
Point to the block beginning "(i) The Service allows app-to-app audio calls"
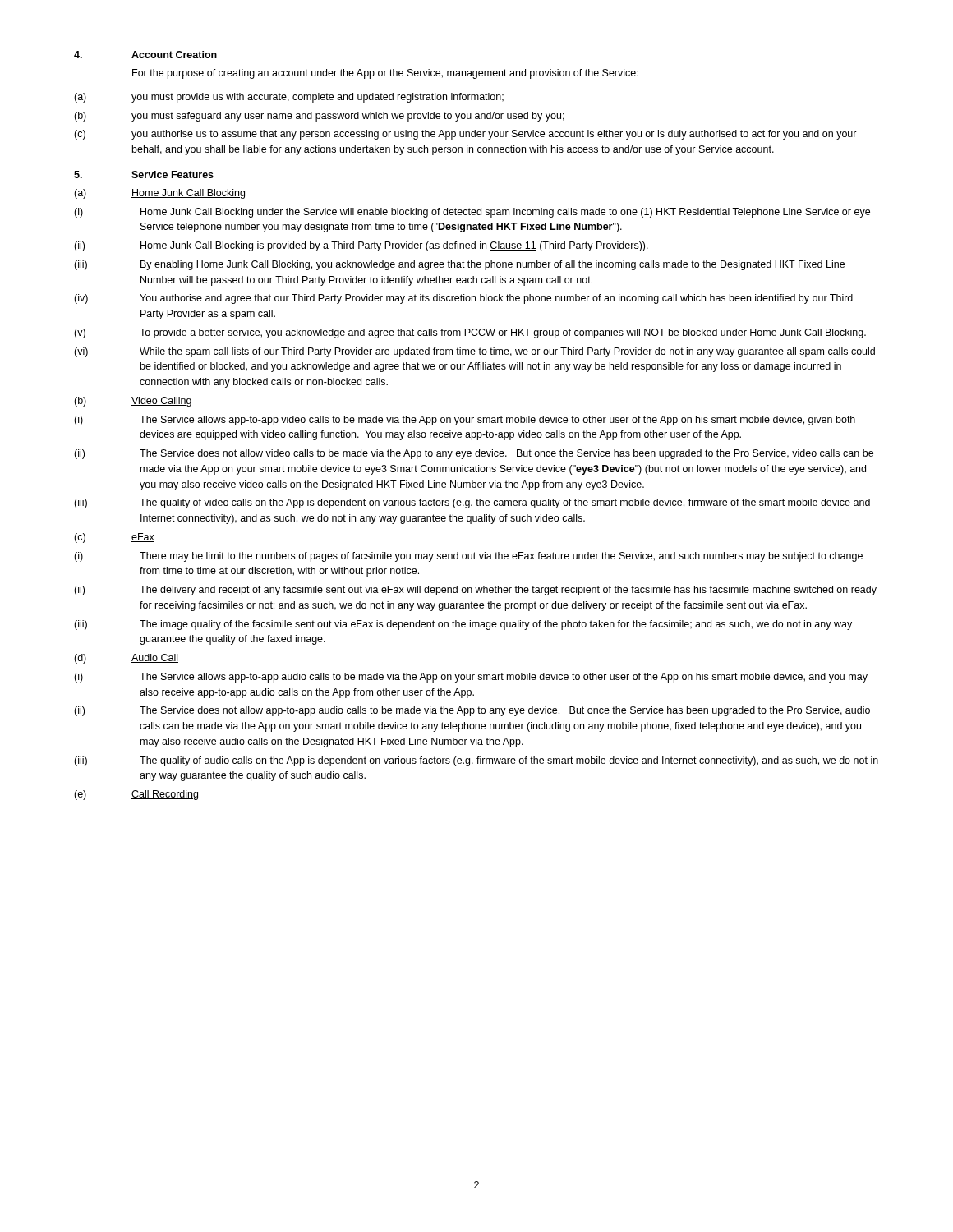[476, 685]
